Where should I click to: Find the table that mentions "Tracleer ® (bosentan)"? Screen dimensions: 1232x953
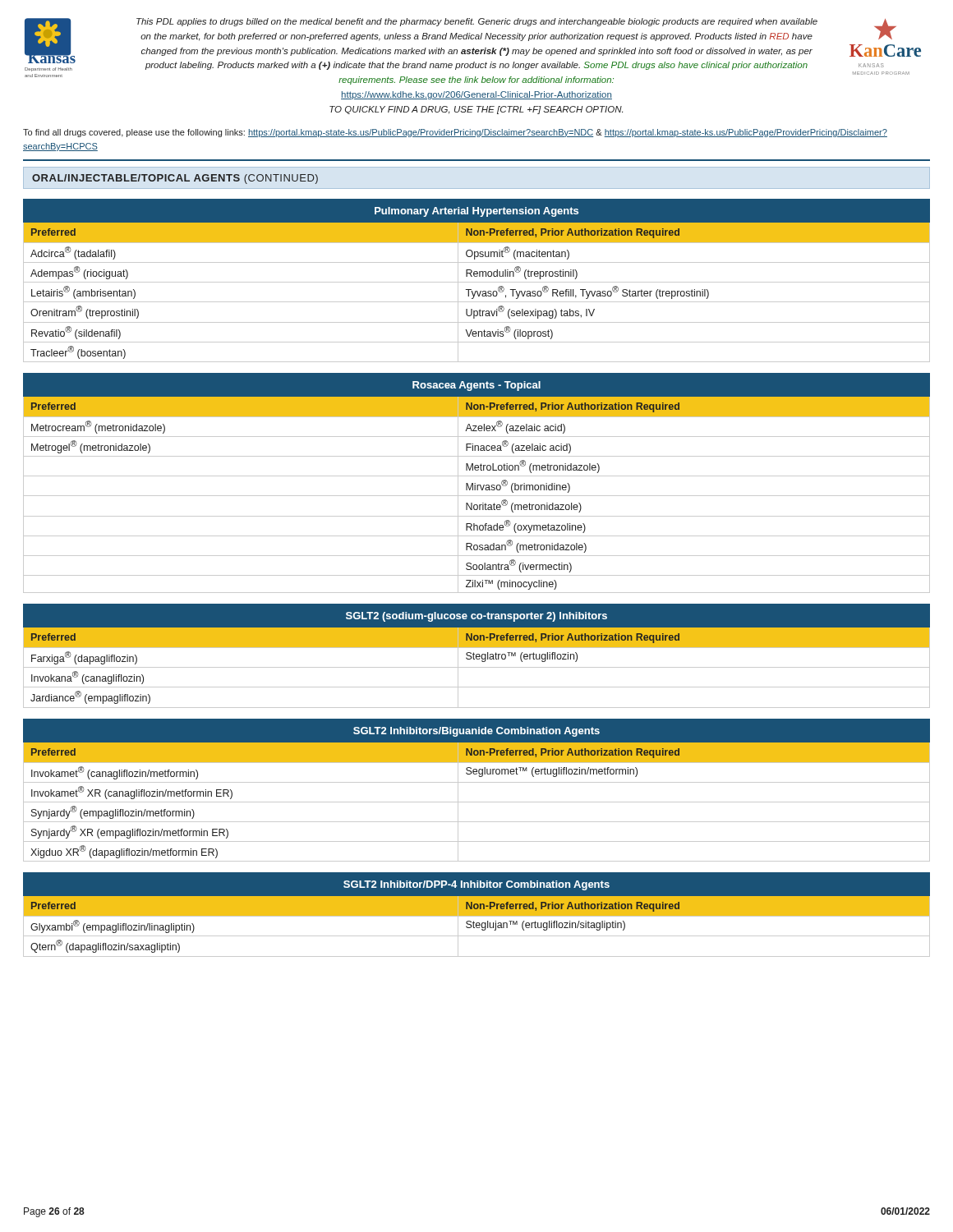pyautogui.click(x=476, y=280)
